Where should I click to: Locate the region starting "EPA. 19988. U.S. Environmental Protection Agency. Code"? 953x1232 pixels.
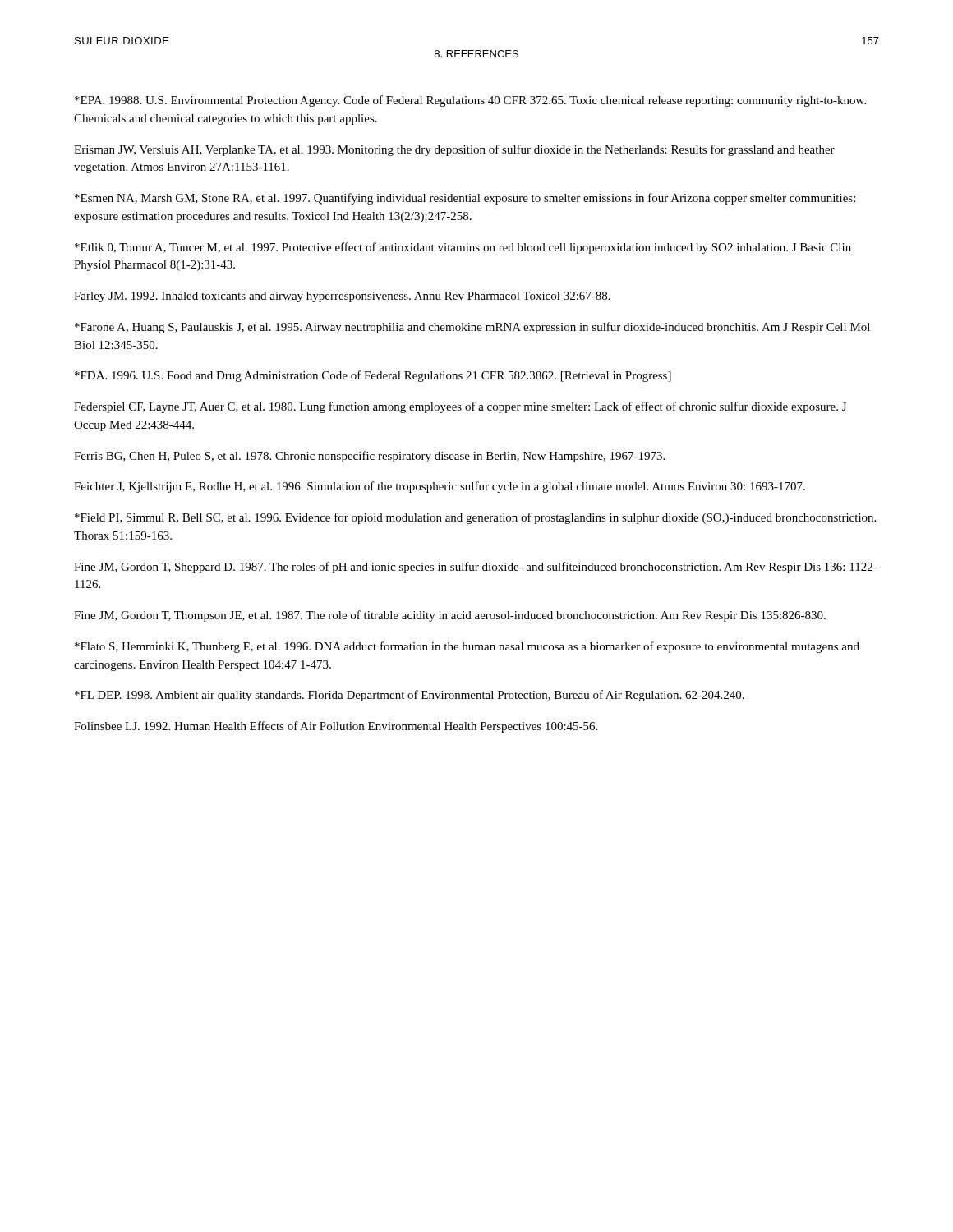pos(470,109)
